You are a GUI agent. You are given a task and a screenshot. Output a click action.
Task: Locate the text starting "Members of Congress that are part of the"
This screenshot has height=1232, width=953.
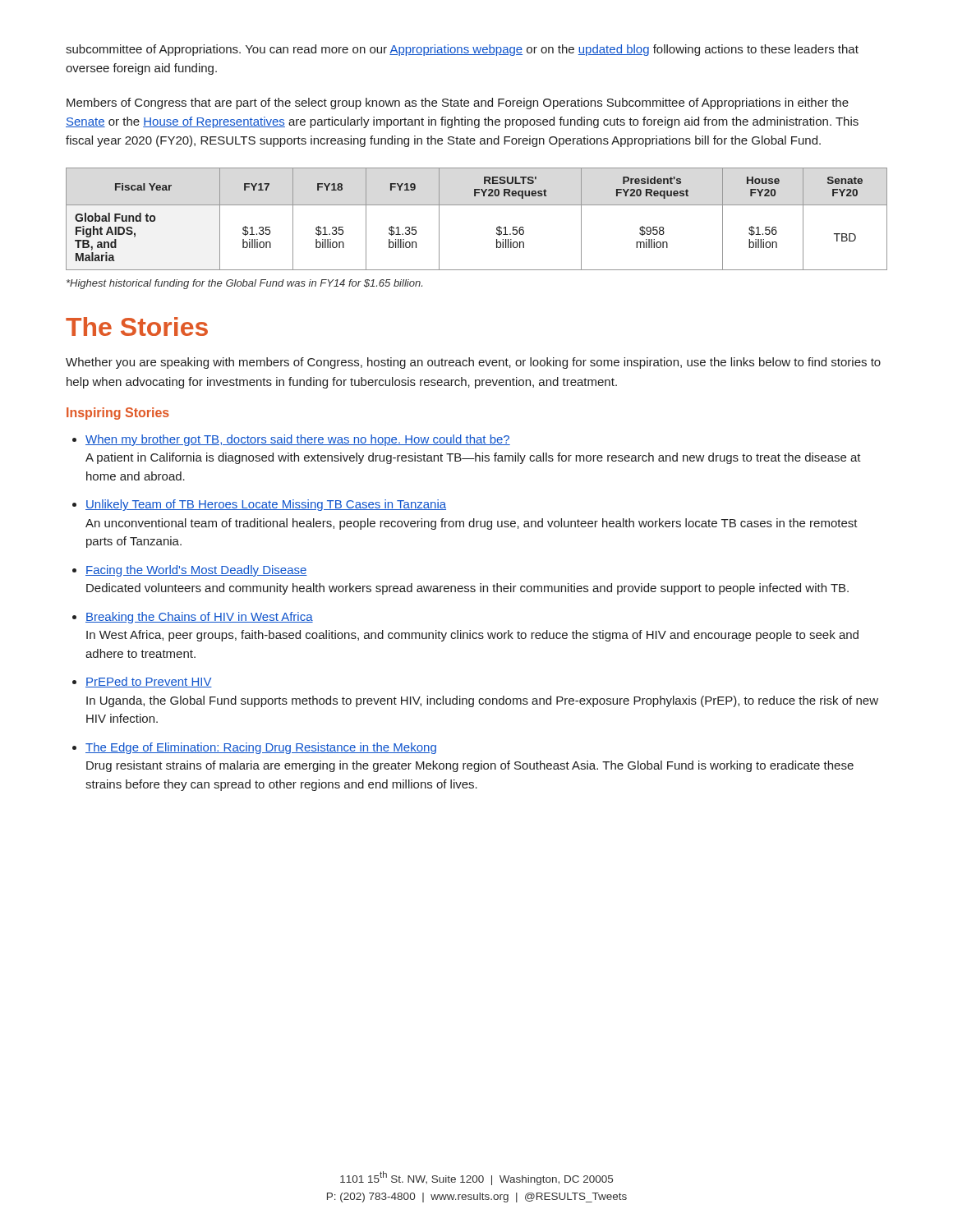462,121
